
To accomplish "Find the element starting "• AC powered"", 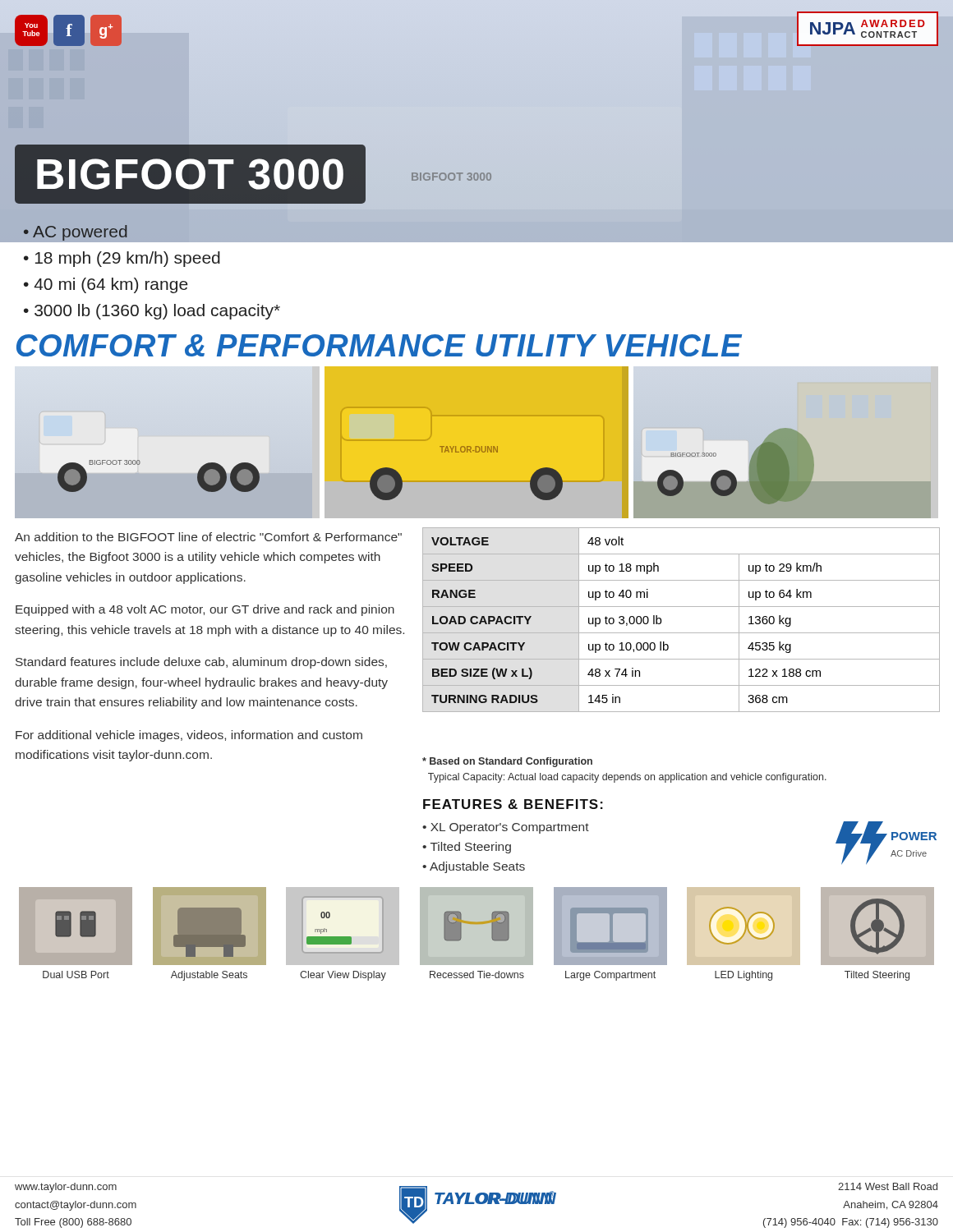I will click(75, 231).
